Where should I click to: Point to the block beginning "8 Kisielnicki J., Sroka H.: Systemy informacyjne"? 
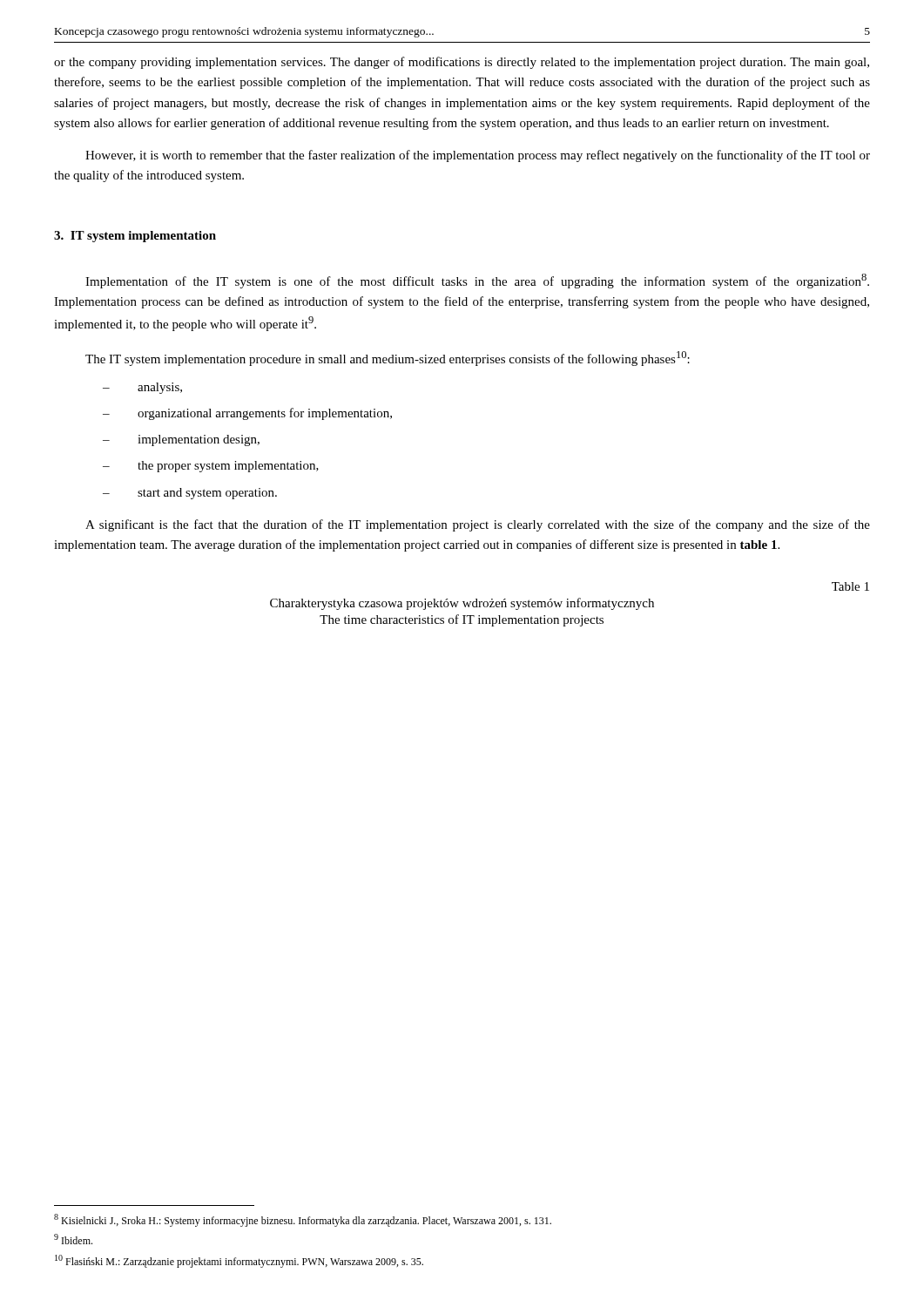(x=303, y=1219)
